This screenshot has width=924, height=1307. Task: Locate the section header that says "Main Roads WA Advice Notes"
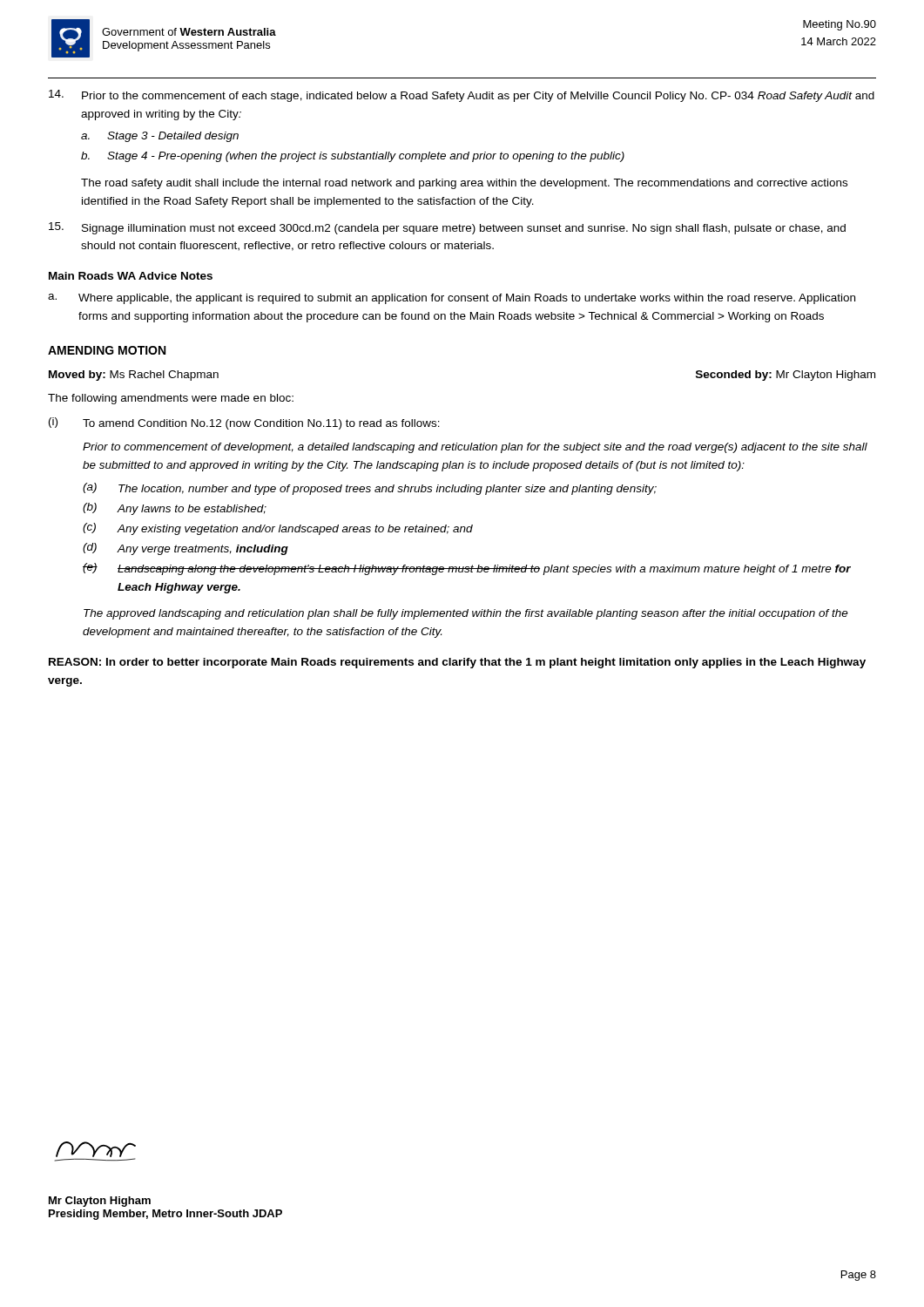(130, 276)
